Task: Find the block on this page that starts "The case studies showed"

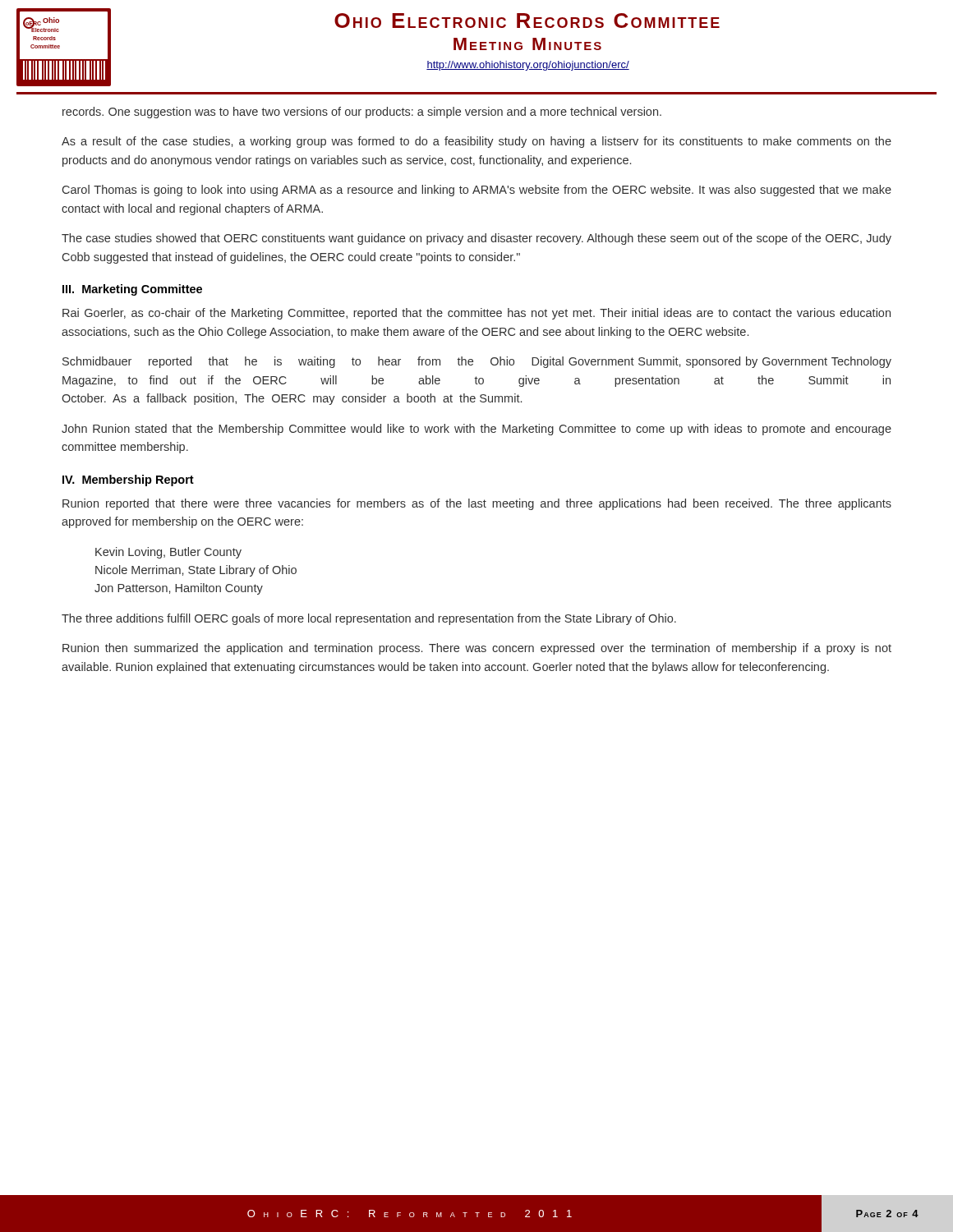Action: click(476, 248)
